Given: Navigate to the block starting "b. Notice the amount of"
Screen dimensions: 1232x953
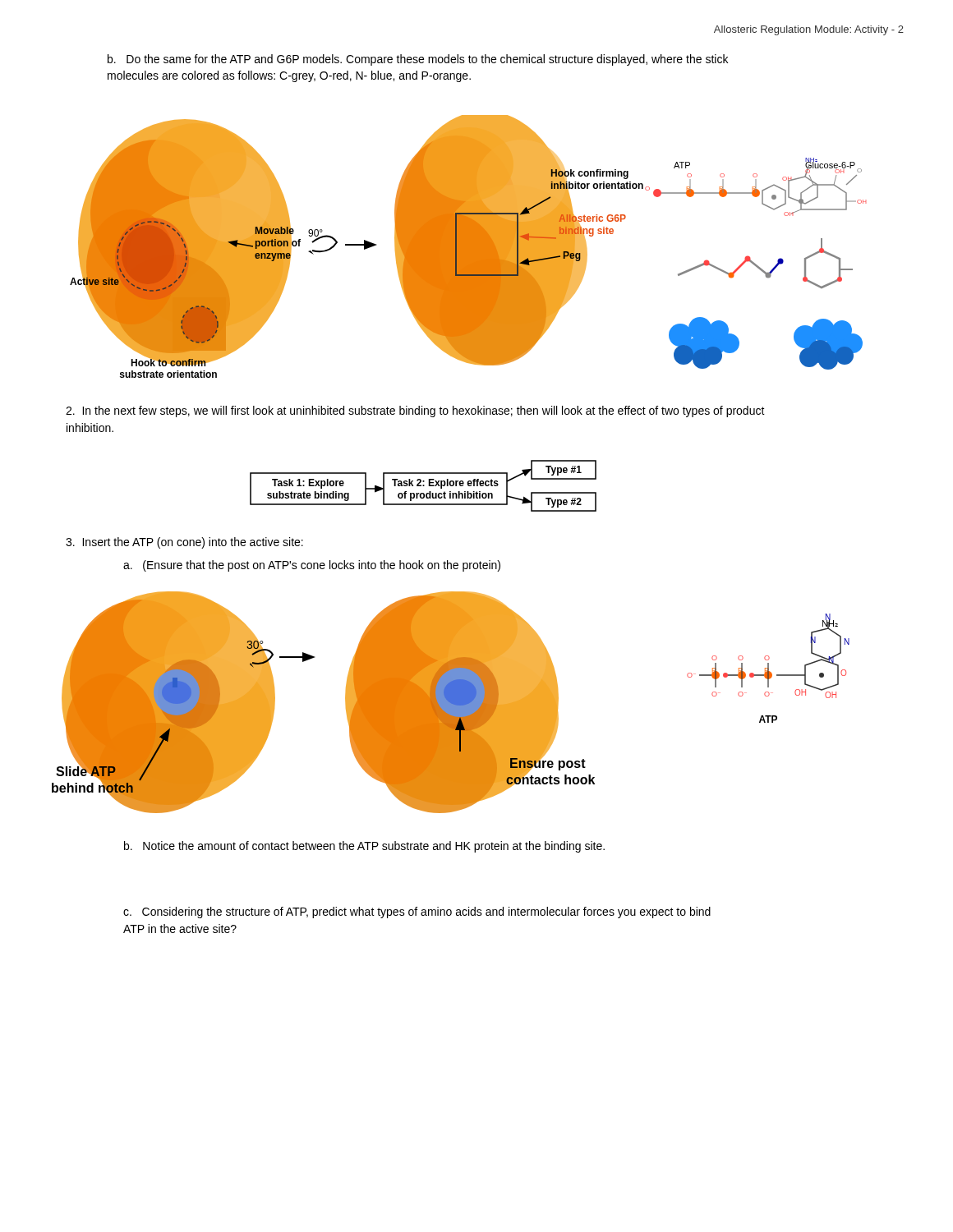Looking at the screenshot, I should (x=364, y=846).
